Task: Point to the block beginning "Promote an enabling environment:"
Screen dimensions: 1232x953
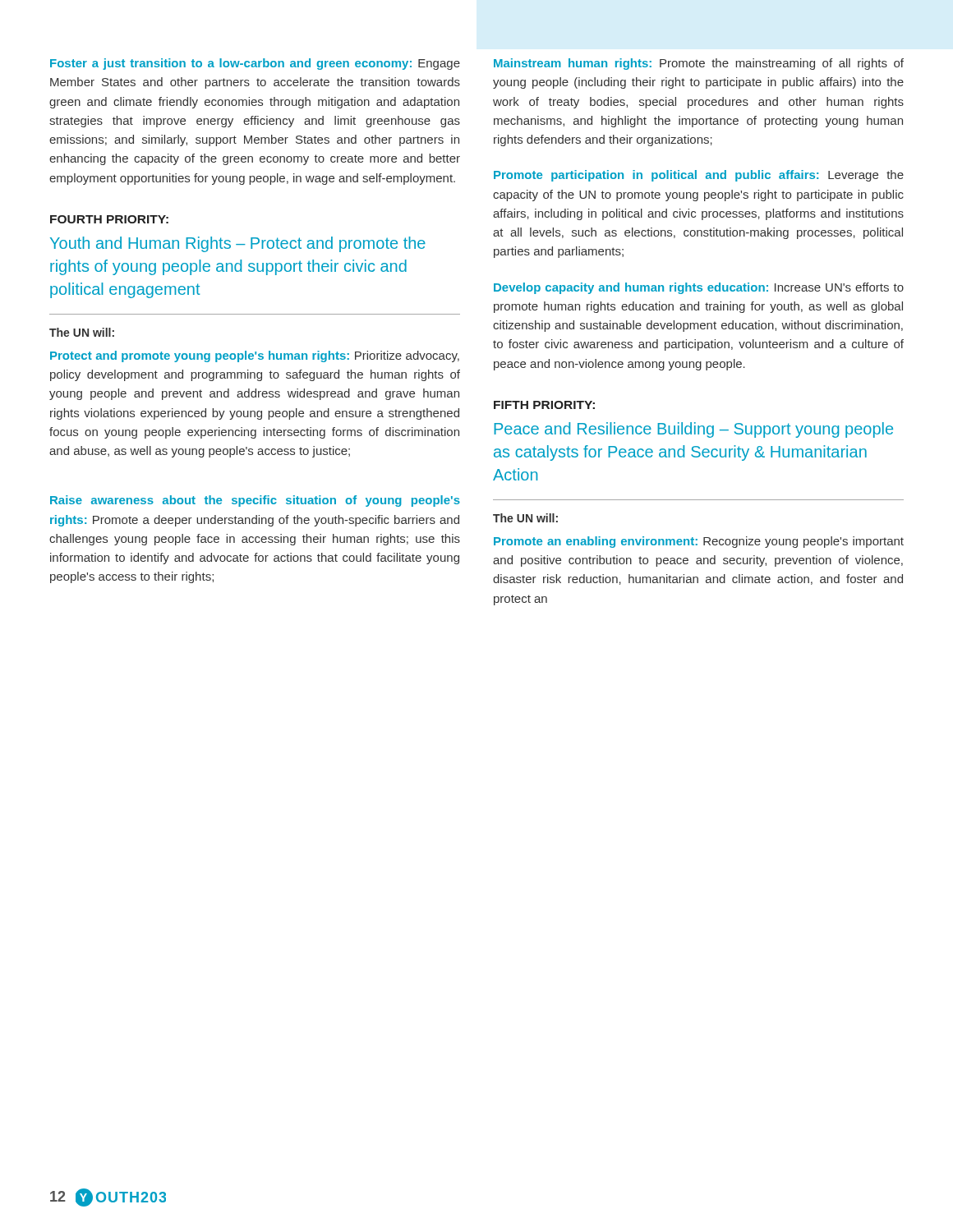Action: (698, 569)
